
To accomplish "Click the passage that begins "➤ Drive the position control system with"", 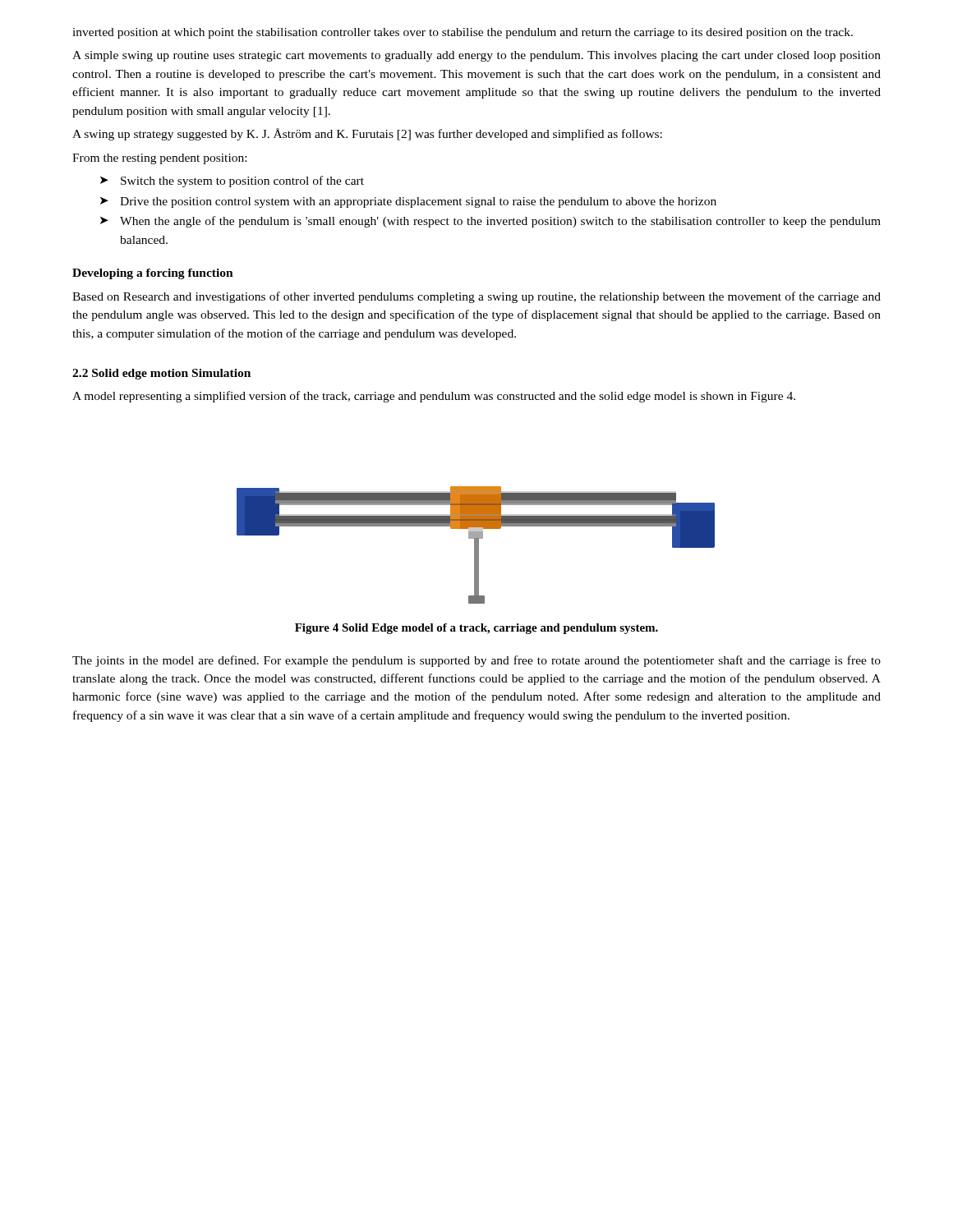I will coord(490,201).
